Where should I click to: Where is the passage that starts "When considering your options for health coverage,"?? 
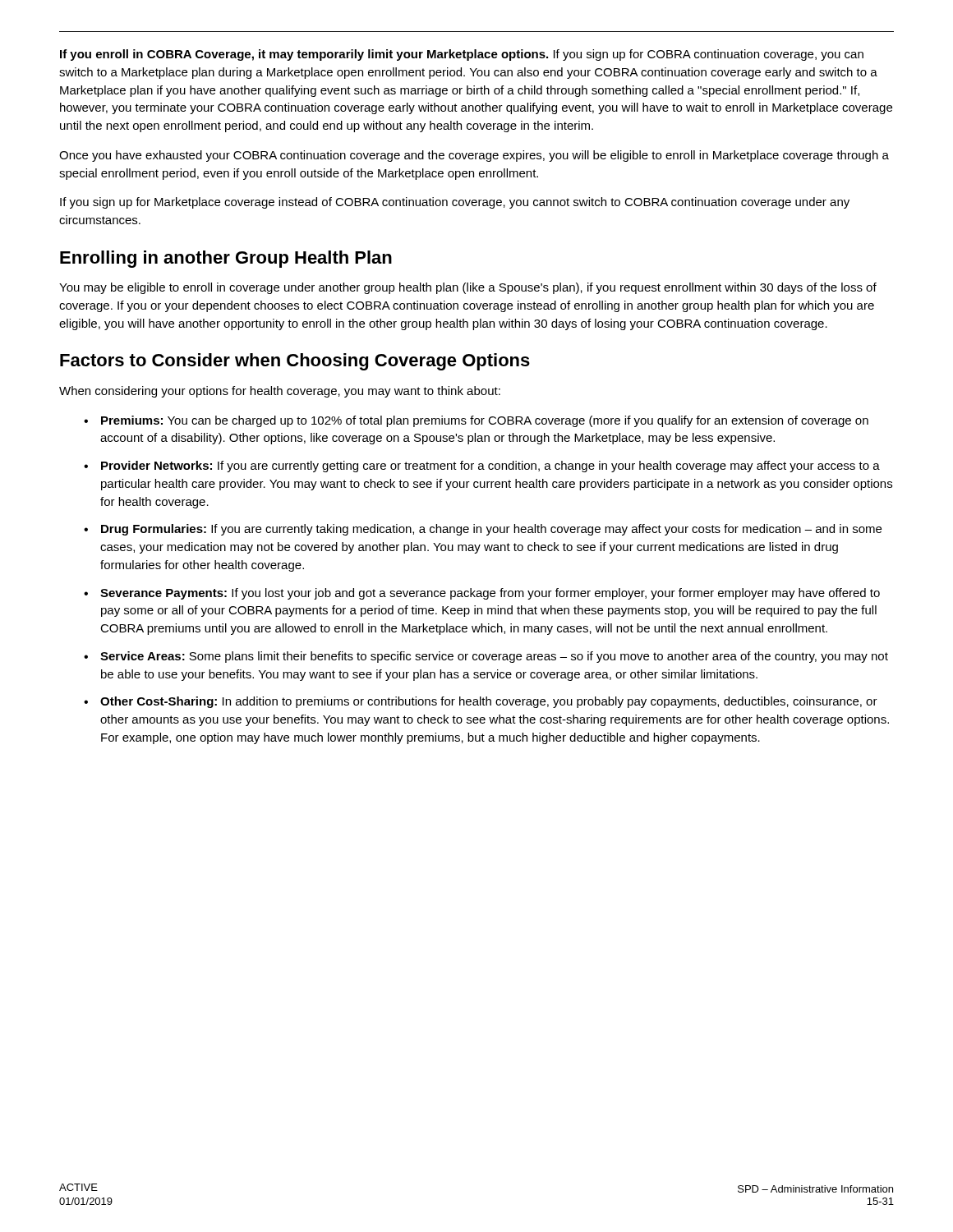(280, 390)
